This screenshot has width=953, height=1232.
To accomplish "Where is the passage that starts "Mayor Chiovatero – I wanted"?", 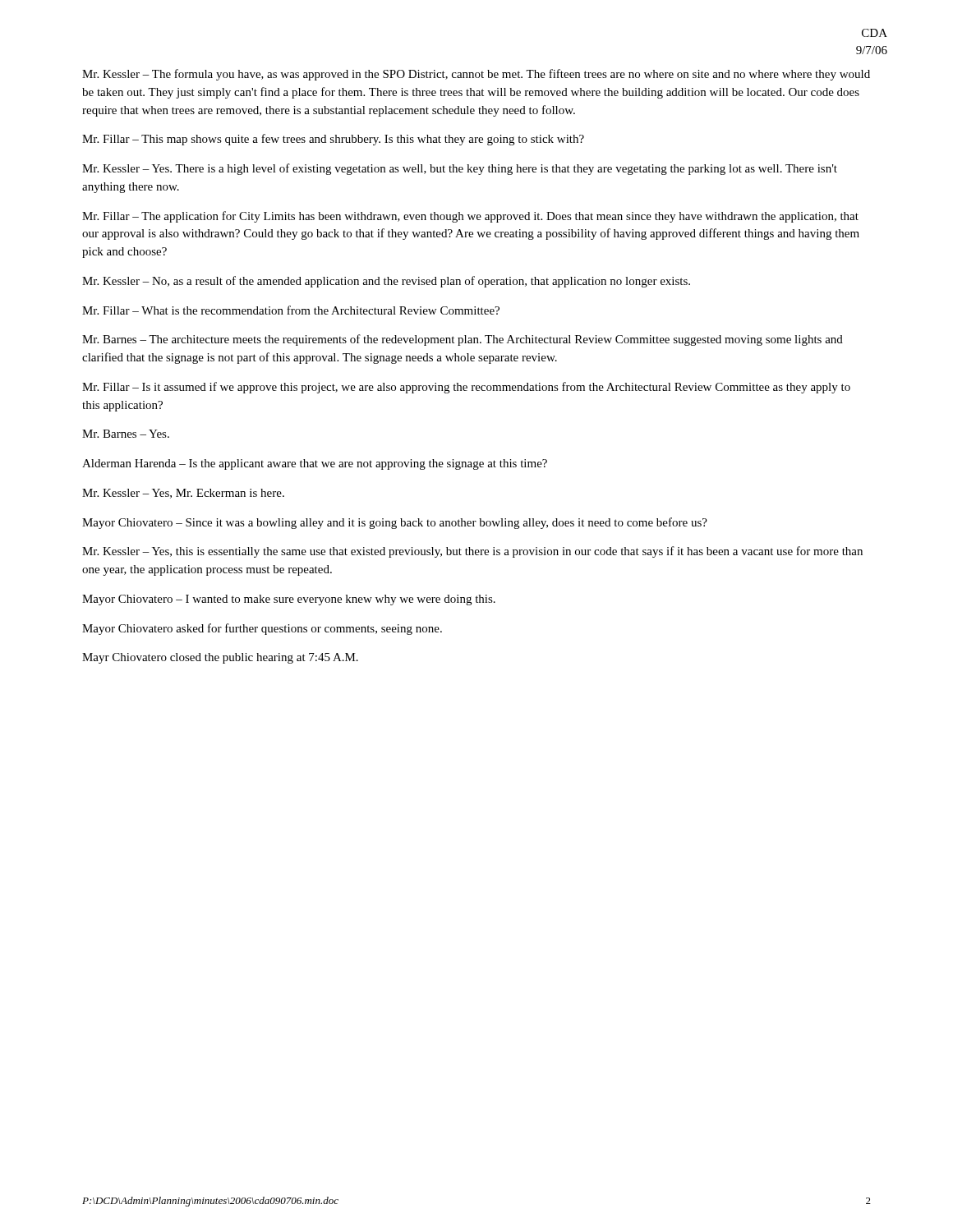I will 289,599.
